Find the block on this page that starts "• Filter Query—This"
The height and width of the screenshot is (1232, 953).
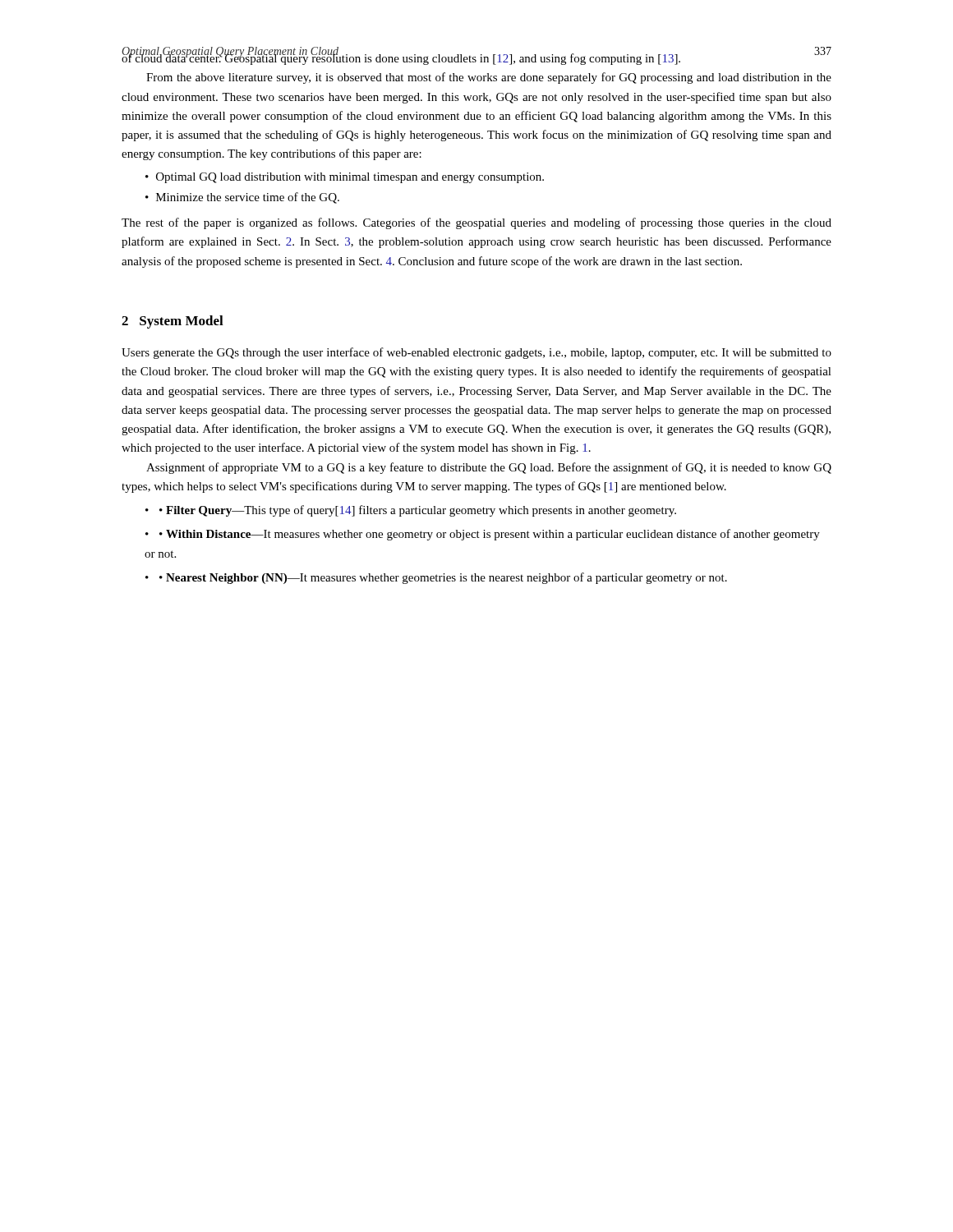pyautogui.click(x=416, y=510)
